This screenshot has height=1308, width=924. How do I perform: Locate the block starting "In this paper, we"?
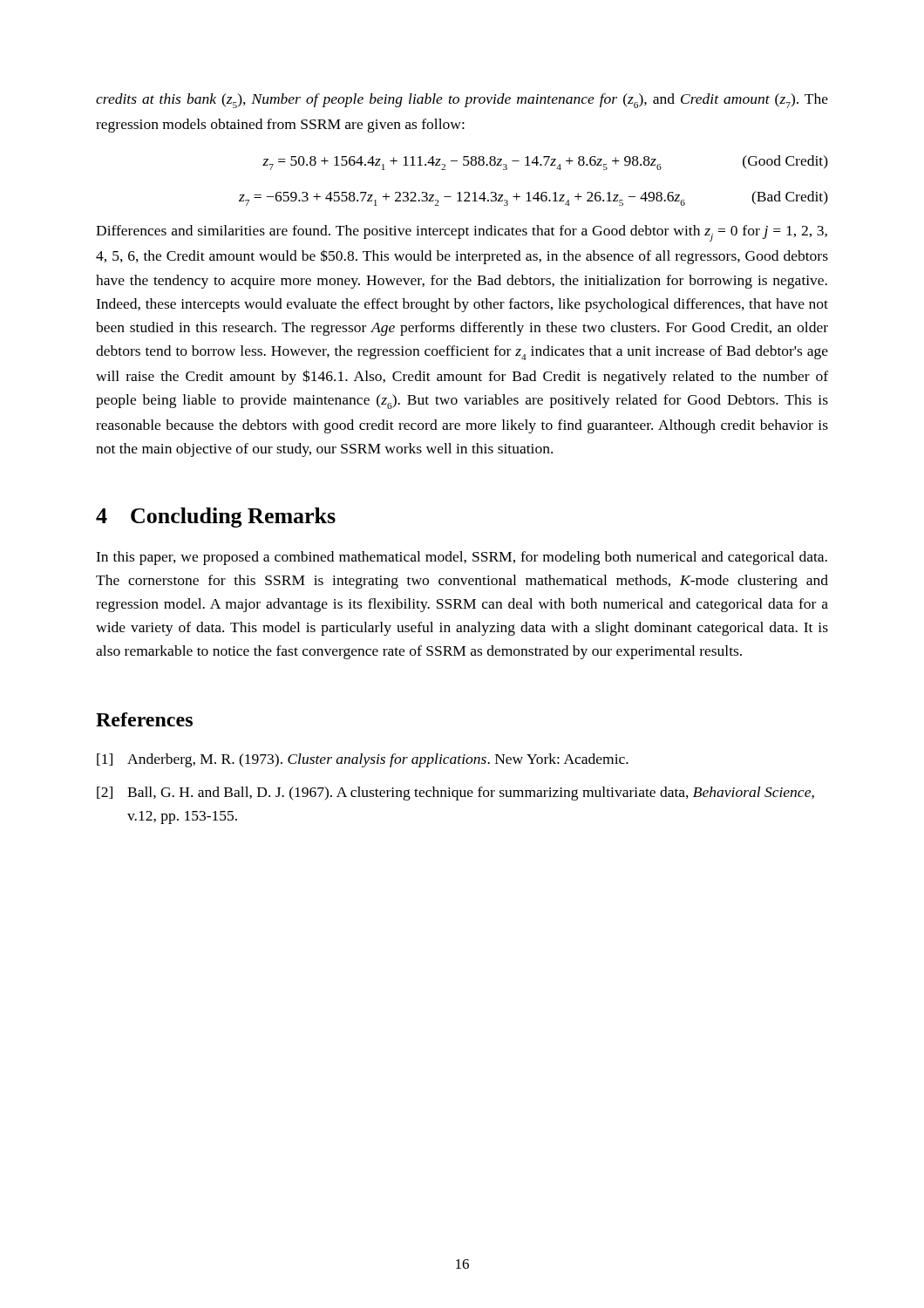[462, 603]
